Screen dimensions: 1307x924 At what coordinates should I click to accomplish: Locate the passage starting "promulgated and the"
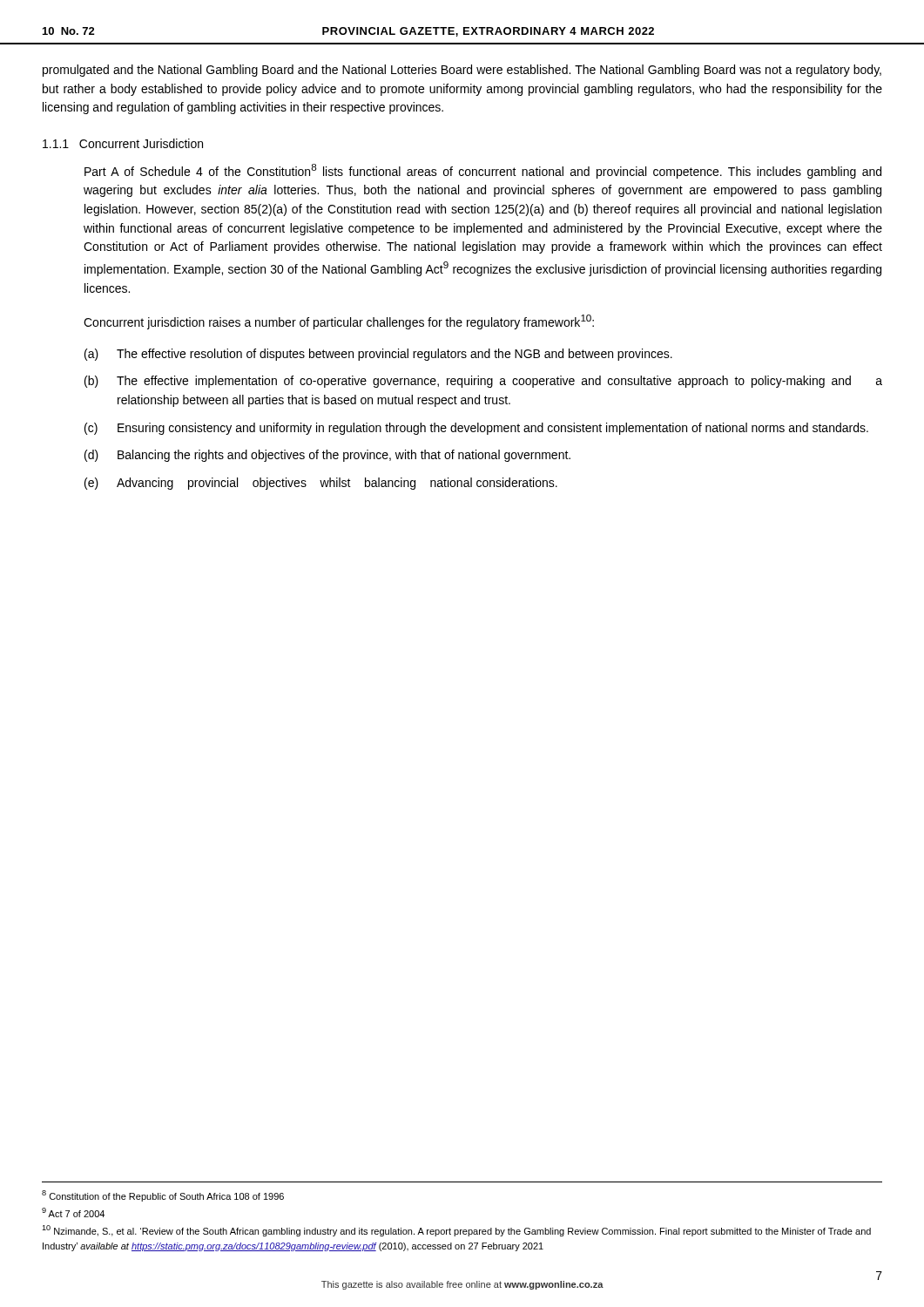pyautogui.click(x=462, y=89)
